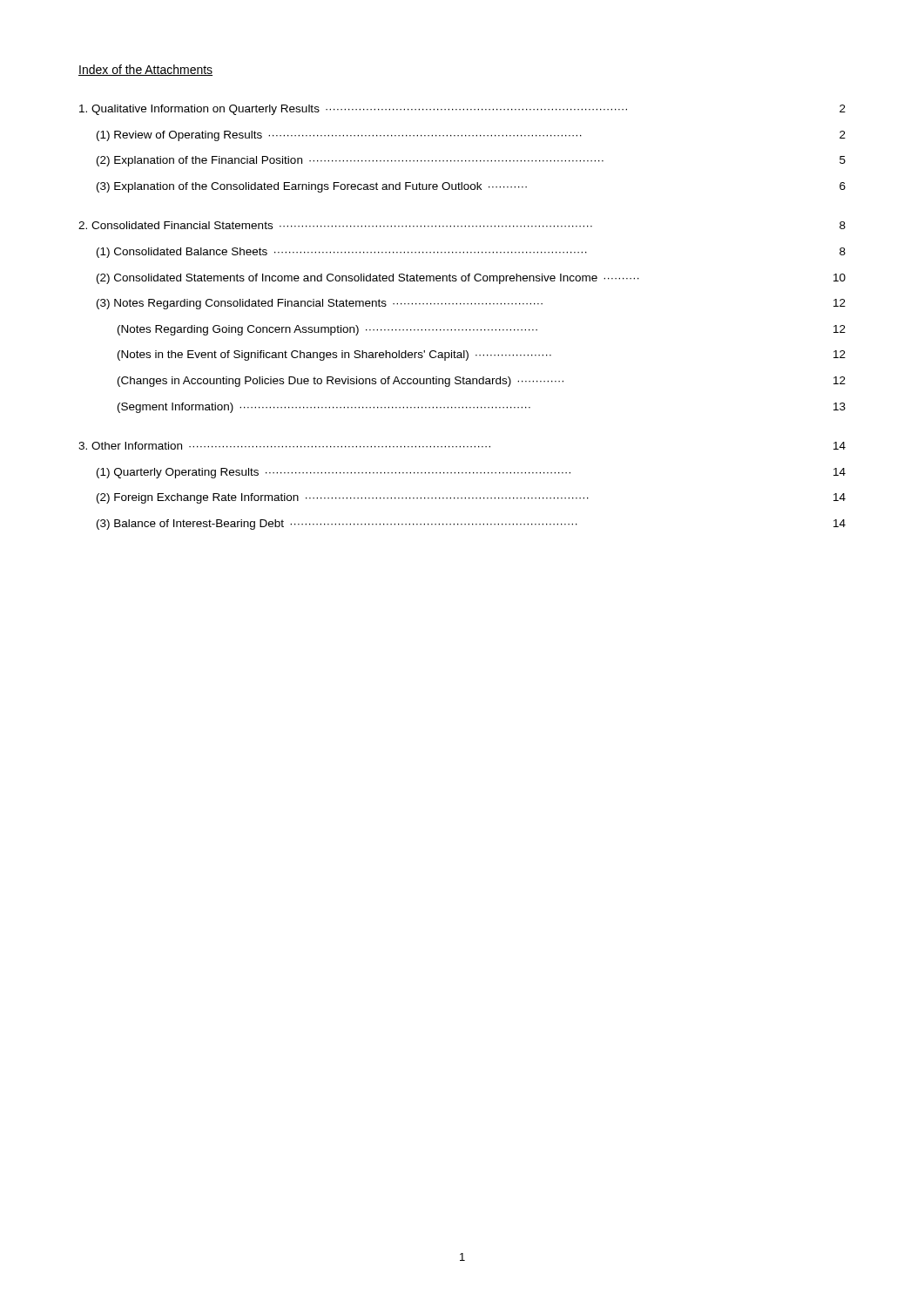Find "(1) Consolidated Balance Sheets ····················································································· 8" on this page
924x1307 pixels.
coord(471,252)
